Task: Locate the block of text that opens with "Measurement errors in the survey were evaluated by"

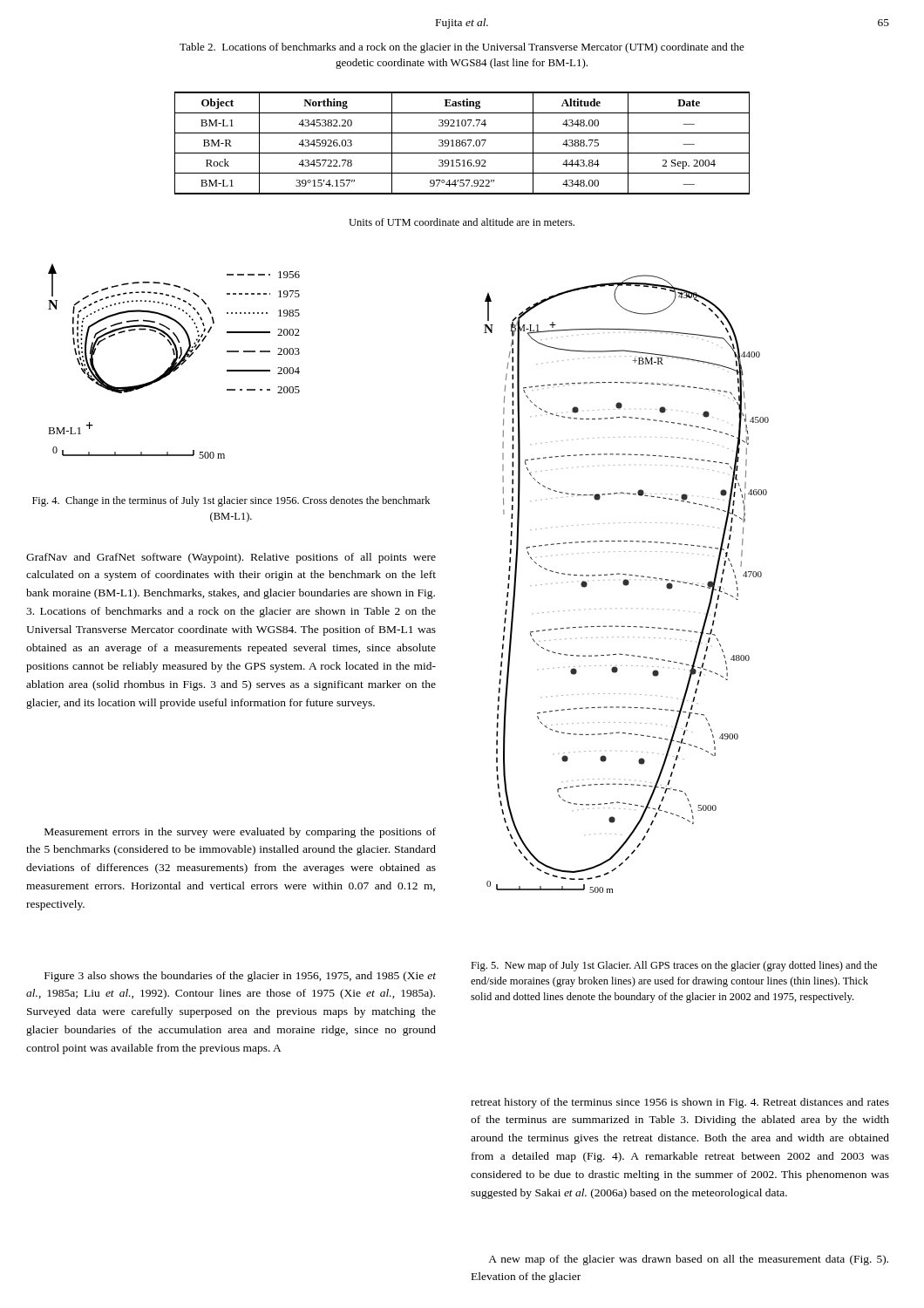Action: coord(231,868)
